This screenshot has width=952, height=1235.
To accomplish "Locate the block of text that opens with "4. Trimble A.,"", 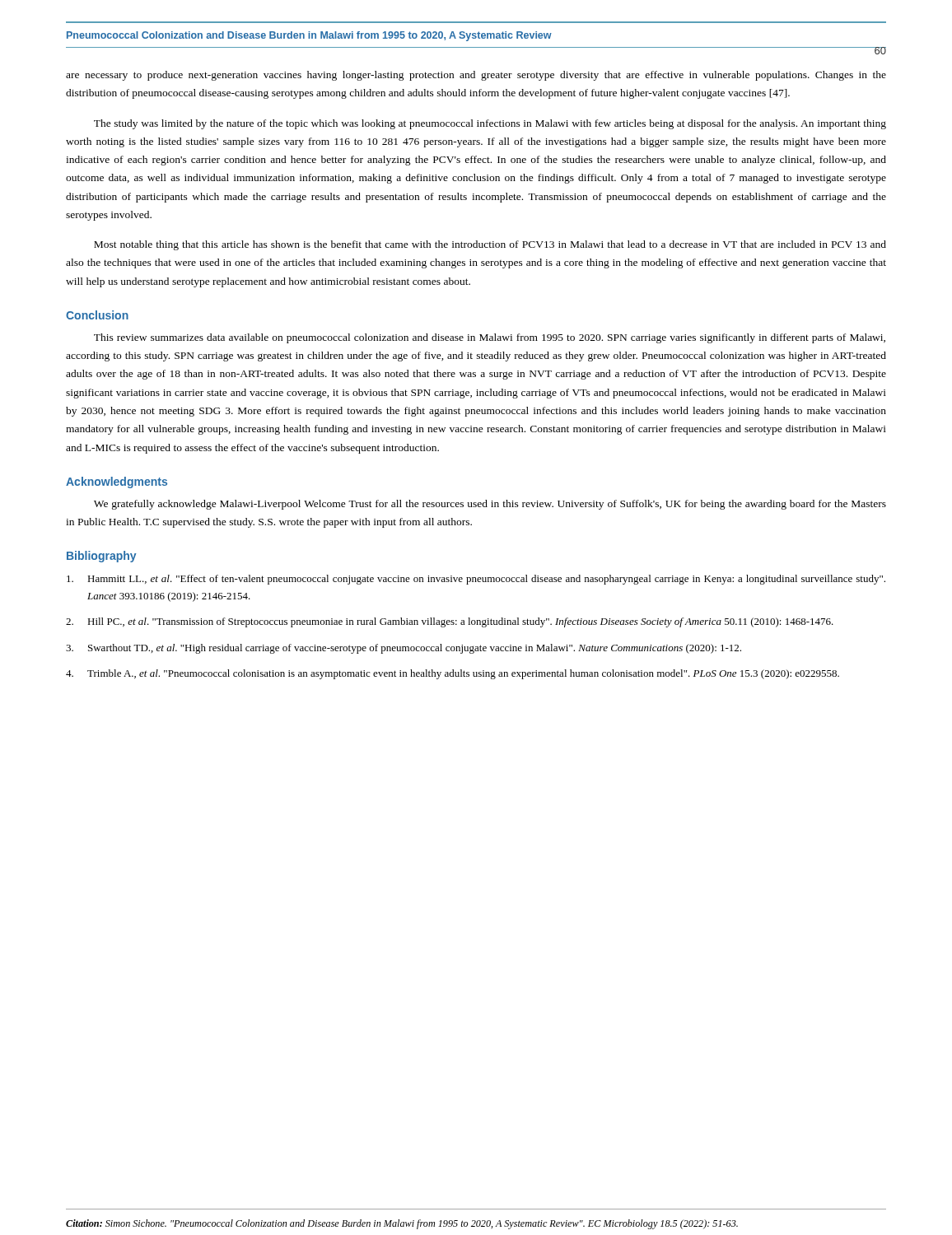I will click(x=453, y=674).
